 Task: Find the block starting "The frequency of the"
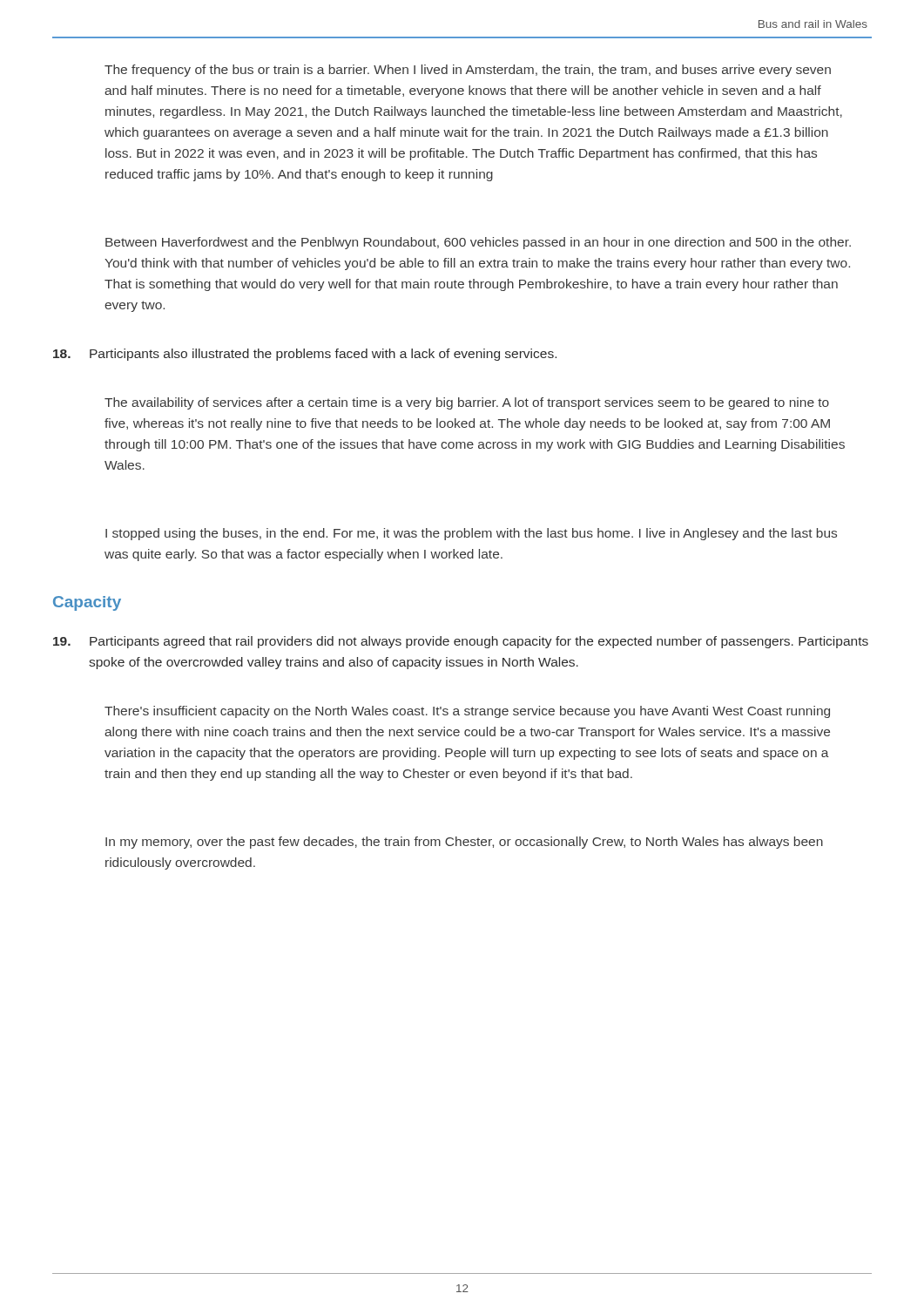(474, 122)
